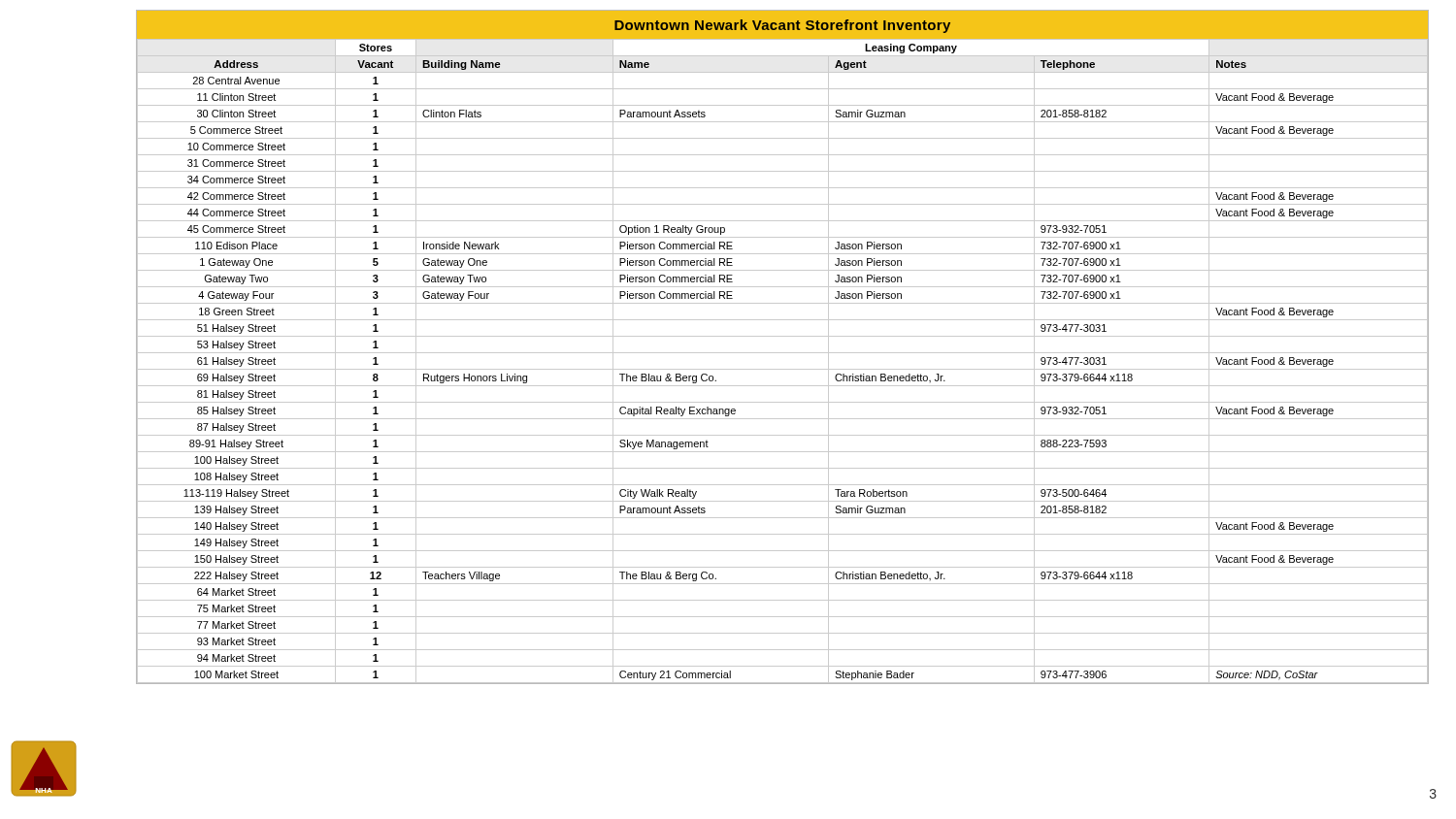Click on the title with the text "Downtown Newark Vacant Storefront Inventory"
1456x819 pixels.
pos(782,25)
